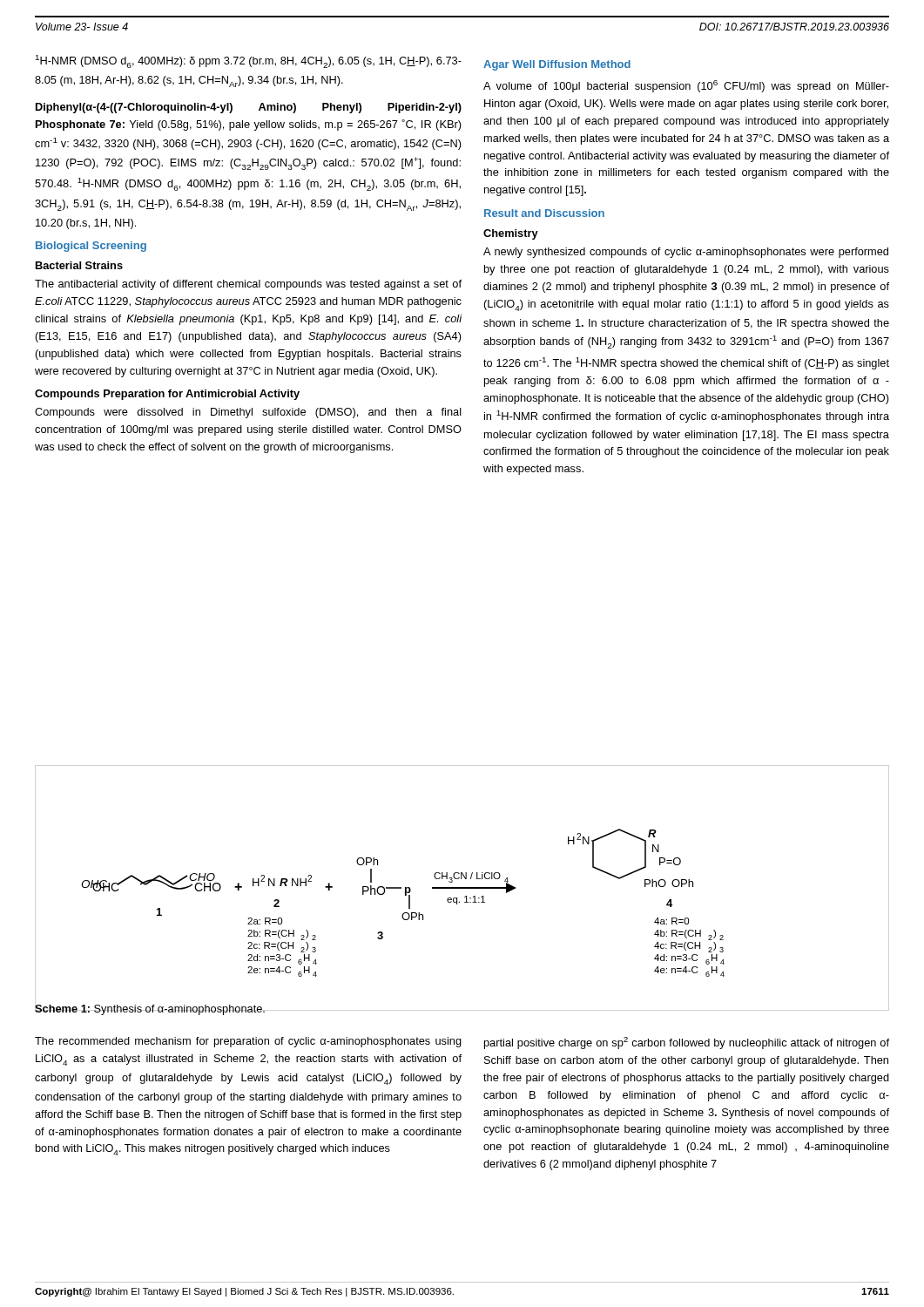Viewport: 924px width, 1307px height.
Task: Point to the element starting "Compounds were dissolved in"
Action: click(x=248, y=429)
